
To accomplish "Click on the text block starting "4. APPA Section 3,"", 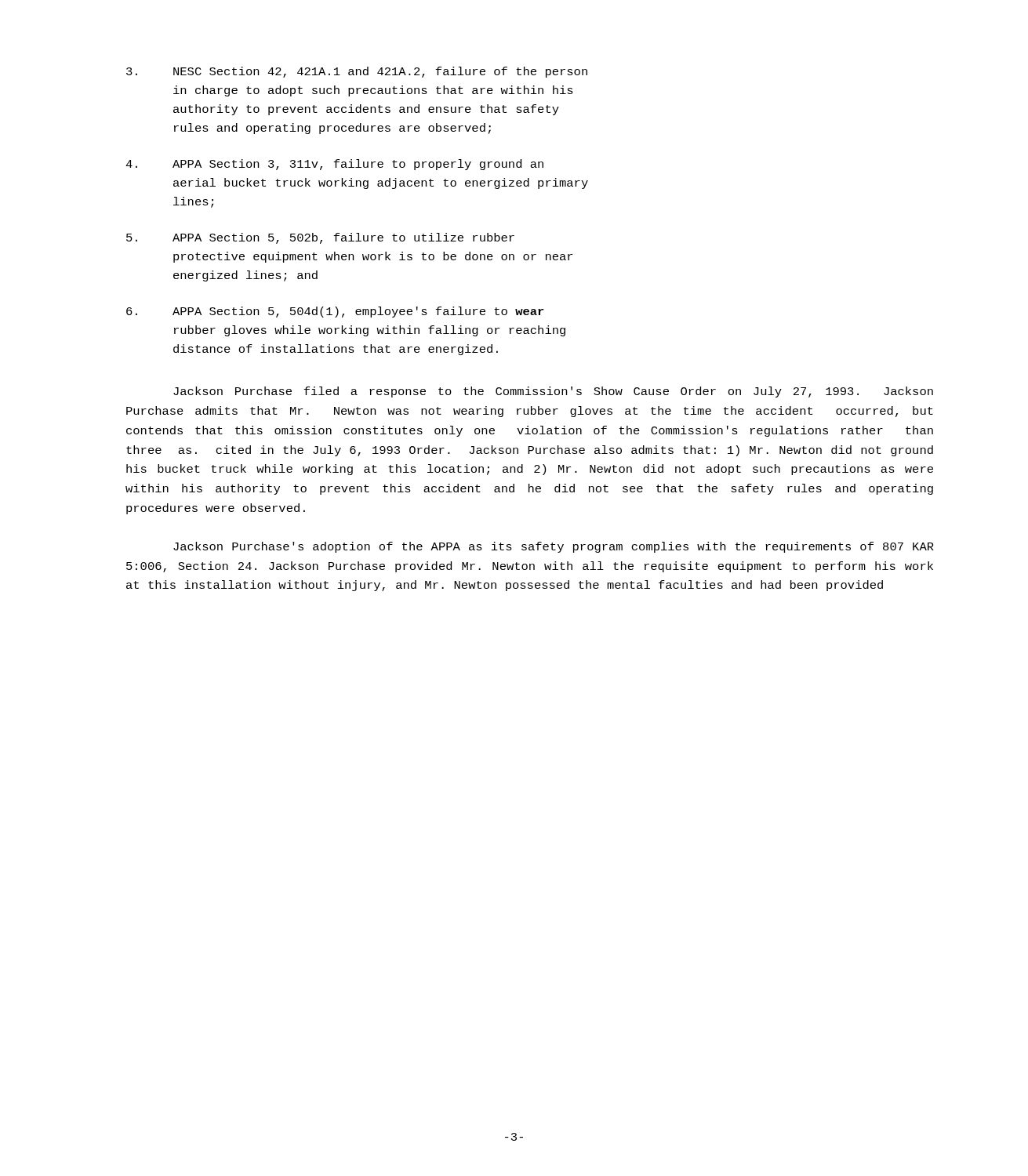I will (530, 184).
